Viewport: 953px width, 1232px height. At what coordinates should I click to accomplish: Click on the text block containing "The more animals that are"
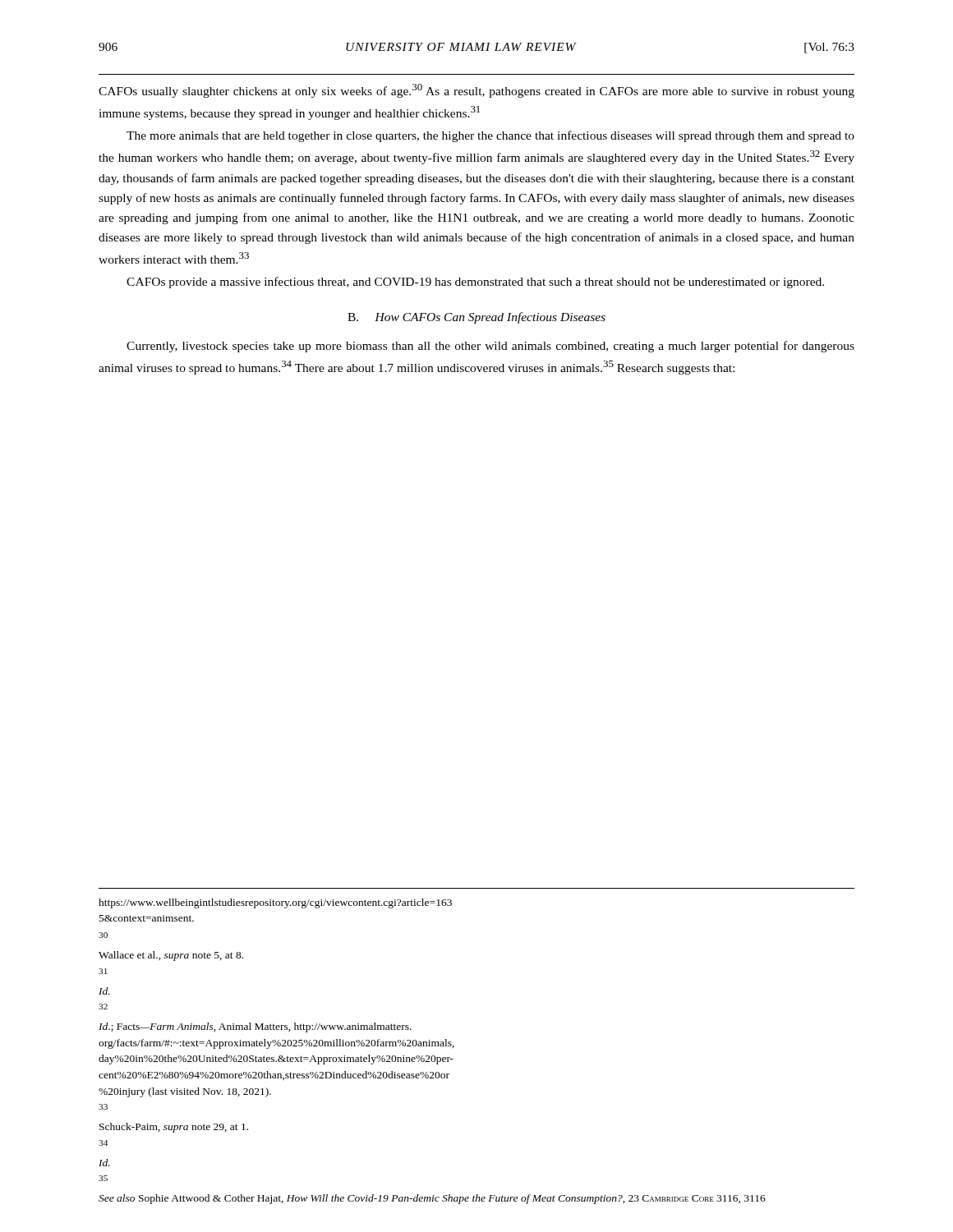476,198
